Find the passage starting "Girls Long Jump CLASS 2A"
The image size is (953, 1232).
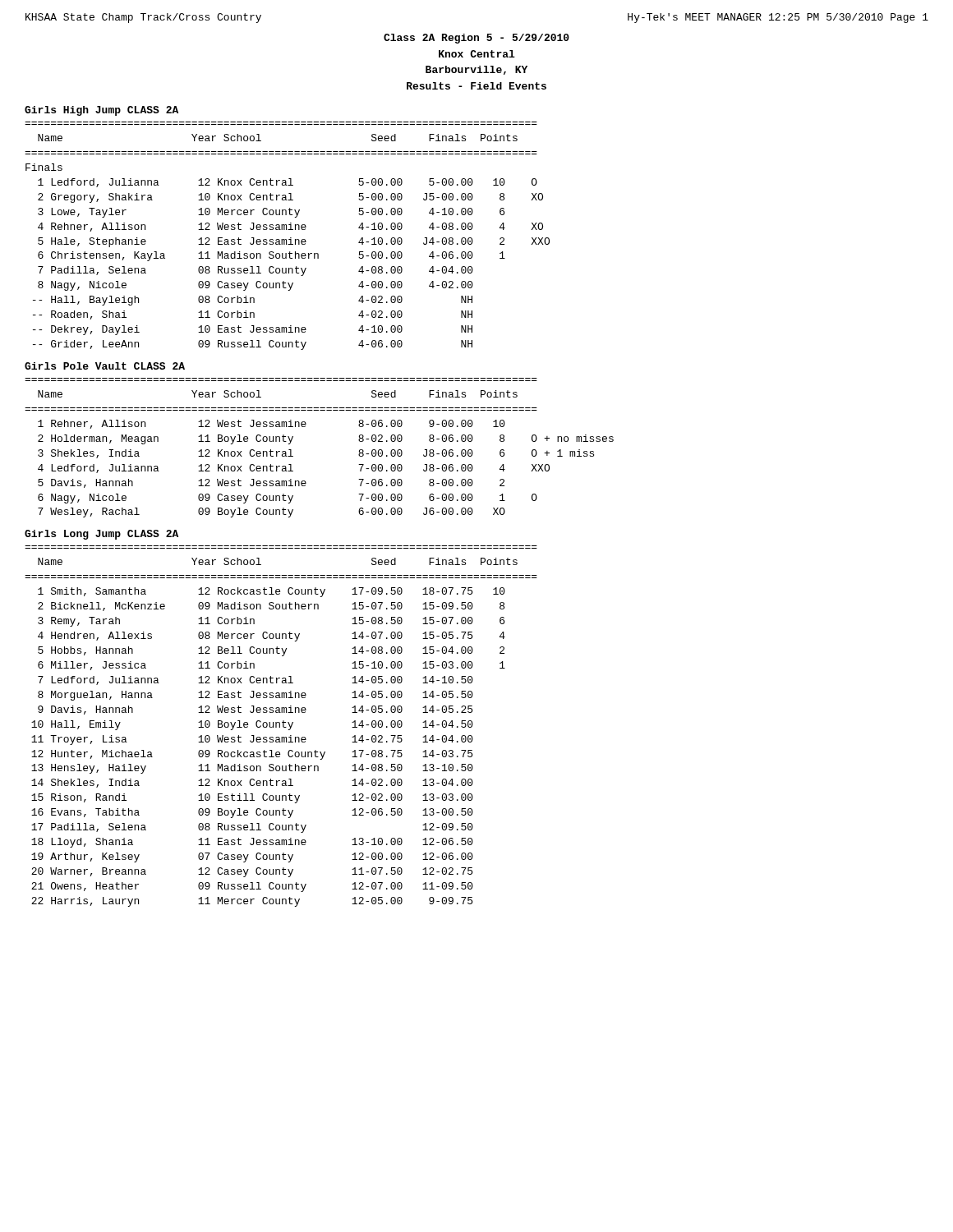pyautogui.click(x=102, y=535)
